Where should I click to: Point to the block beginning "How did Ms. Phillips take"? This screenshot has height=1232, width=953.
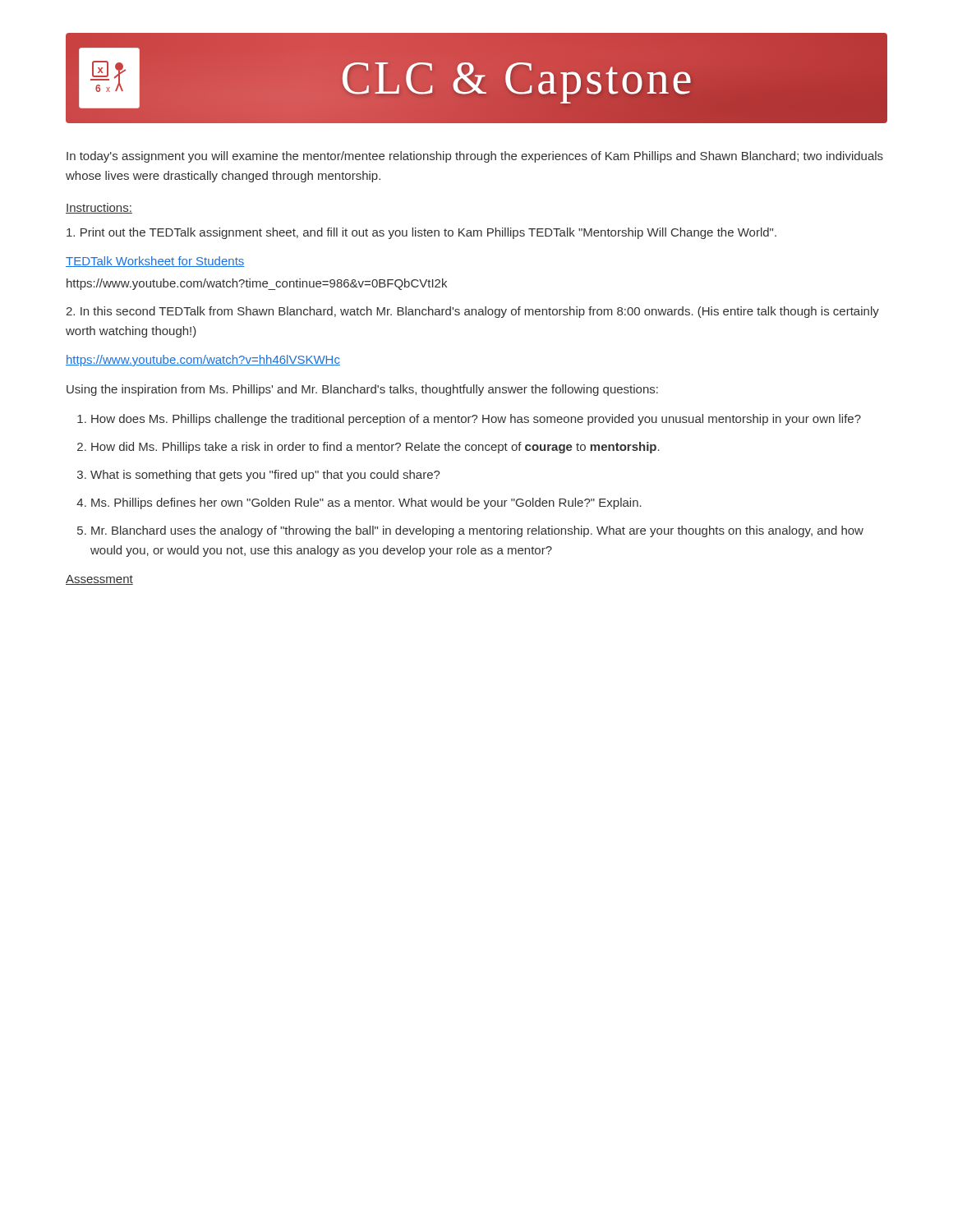375,446
